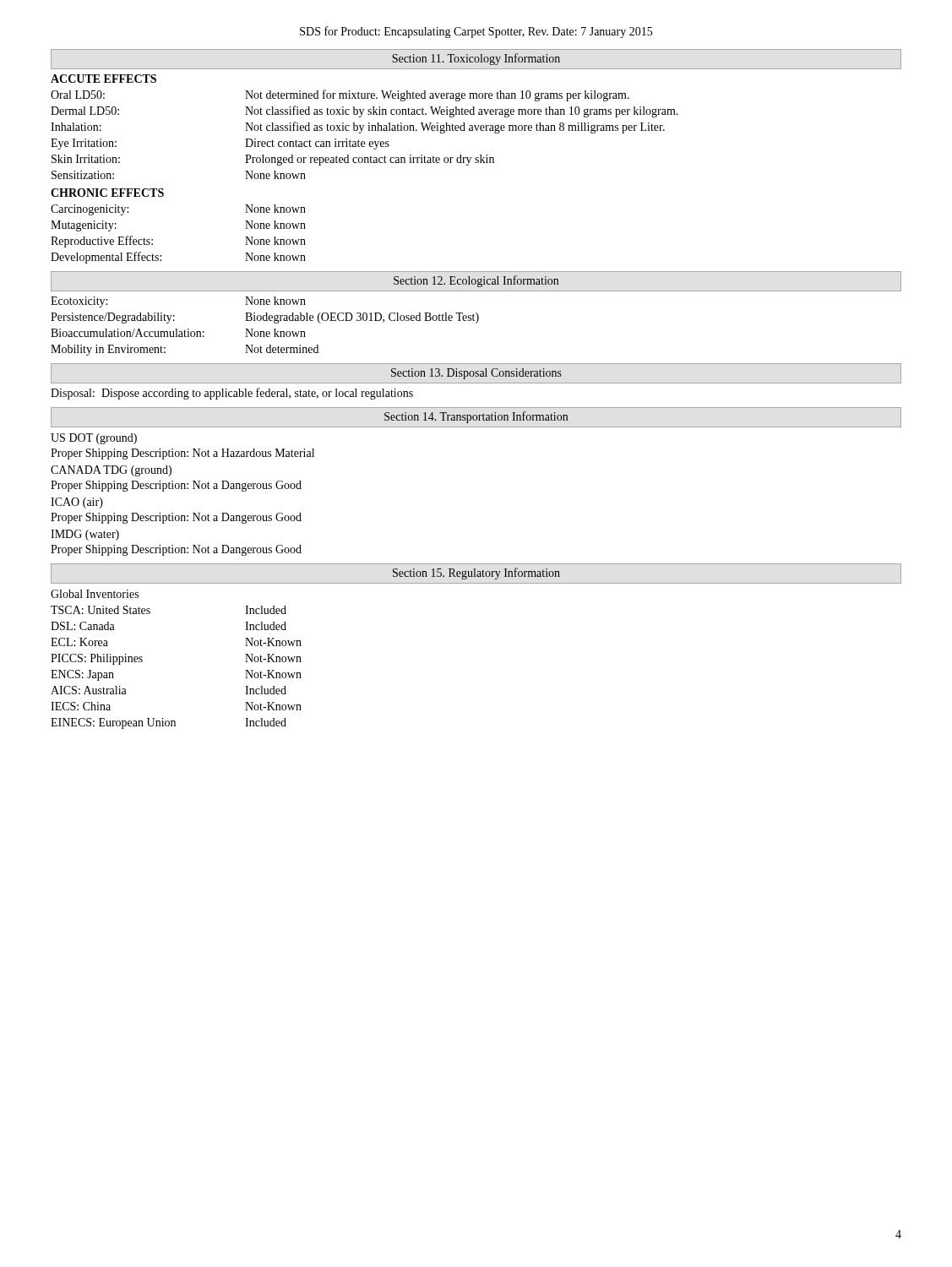The image size is (952, 1267).
Task: Click on the text block that reads "Skin Irritation: Prolonged or repeated contact can irritate"
Action: pos(476,160)
